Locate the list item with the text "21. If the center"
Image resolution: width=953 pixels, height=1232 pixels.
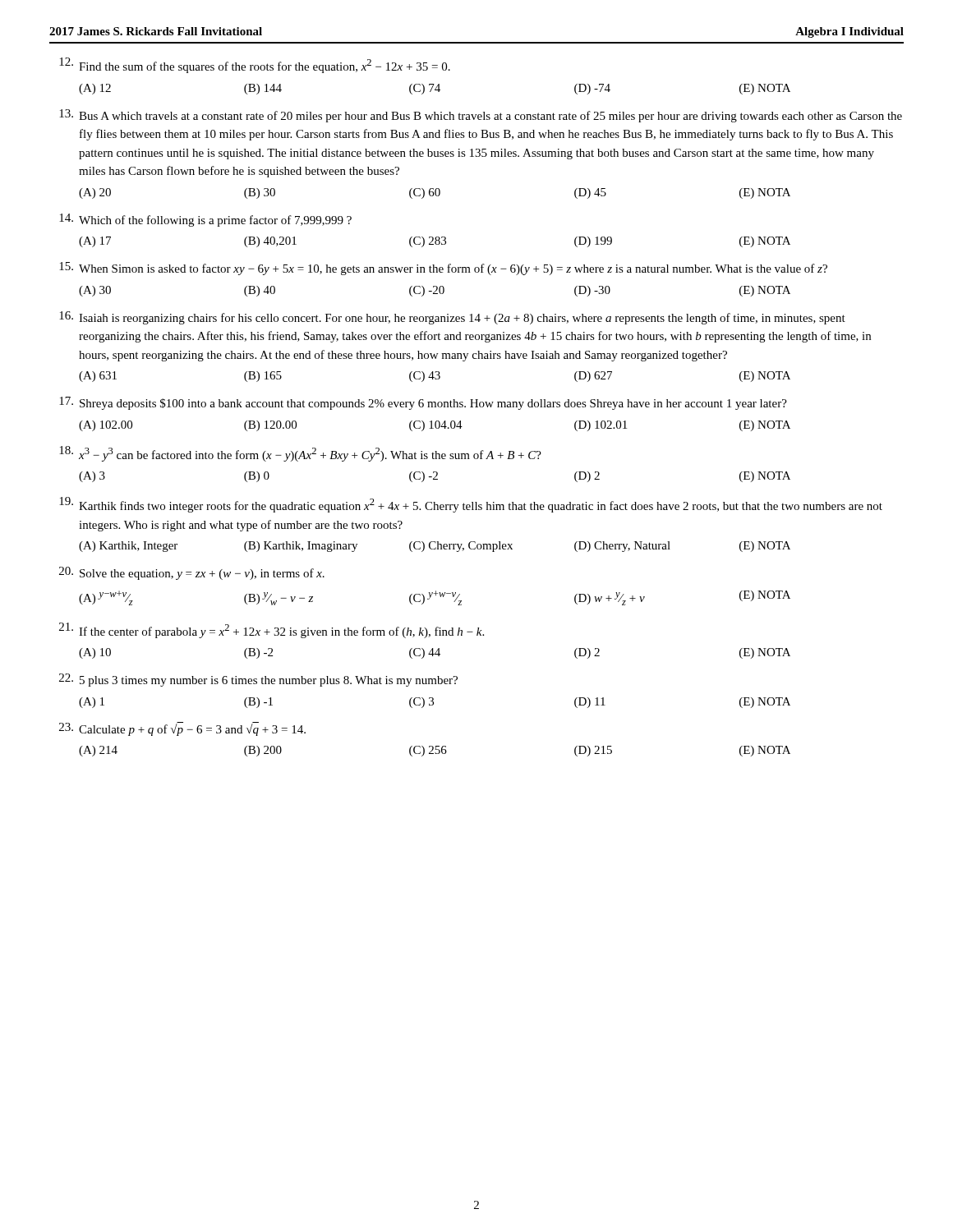476,640
